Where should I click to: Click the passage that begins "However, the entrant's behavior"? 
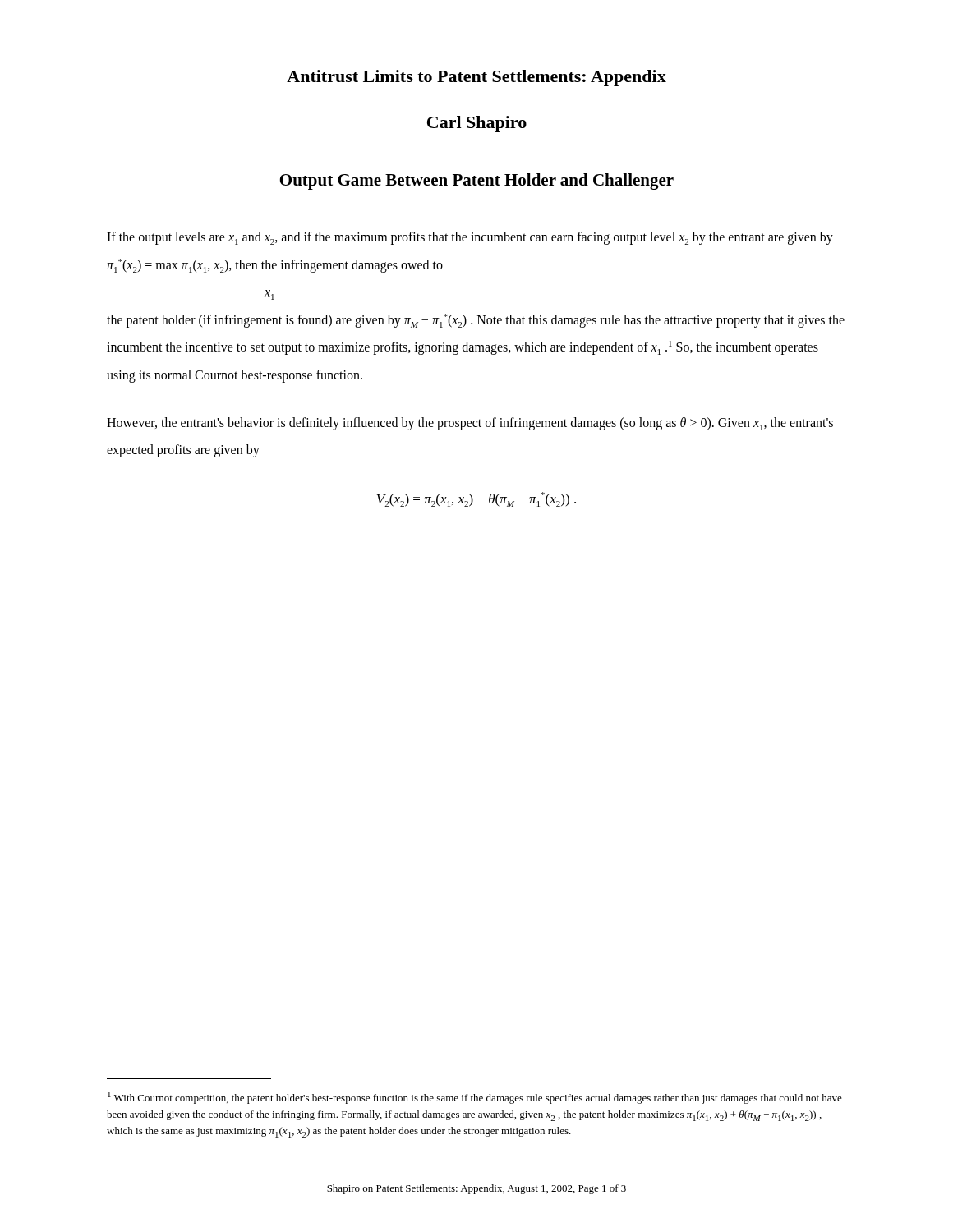476,436
